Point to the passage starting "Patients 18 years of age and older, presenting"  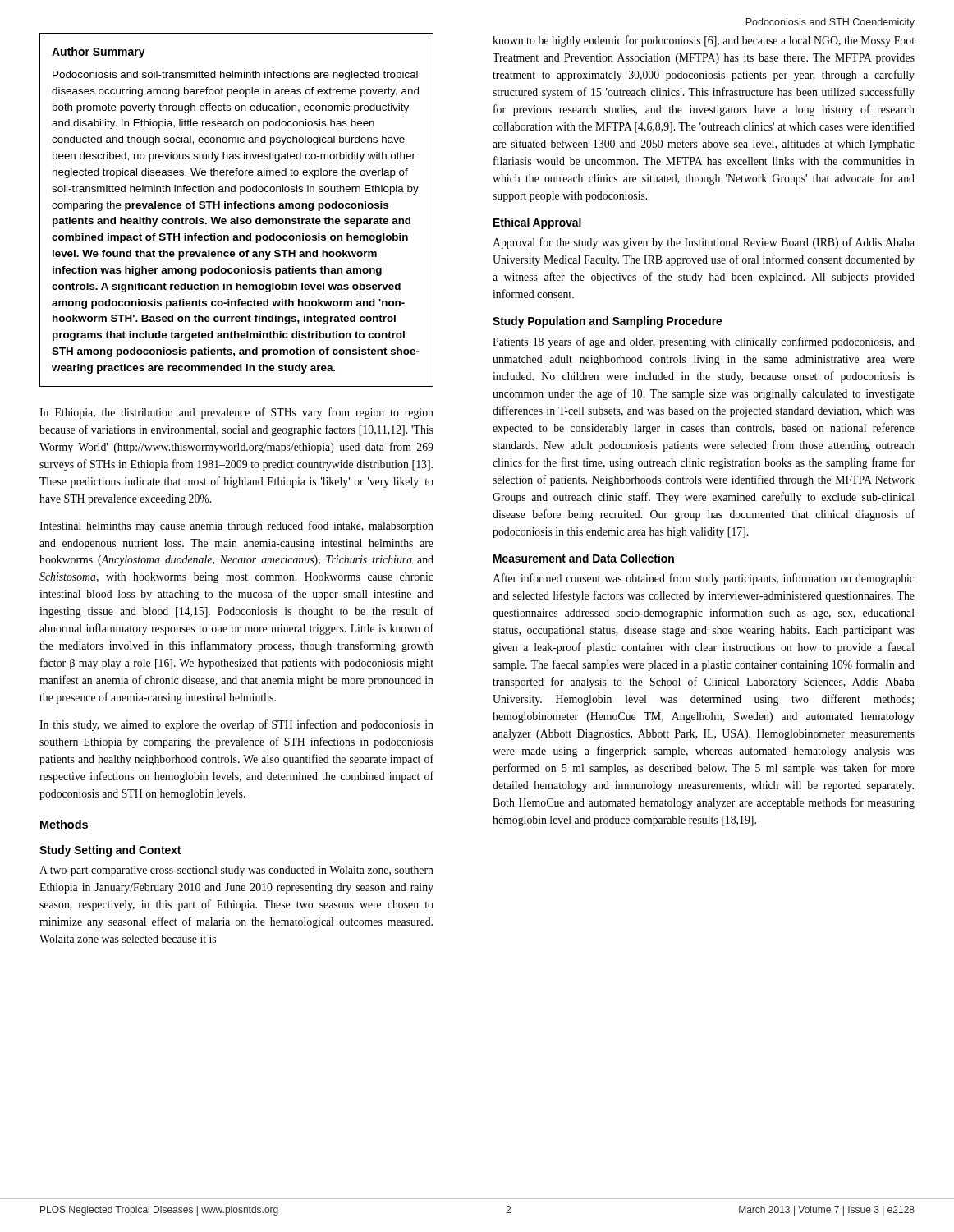[x=704, y=437]
